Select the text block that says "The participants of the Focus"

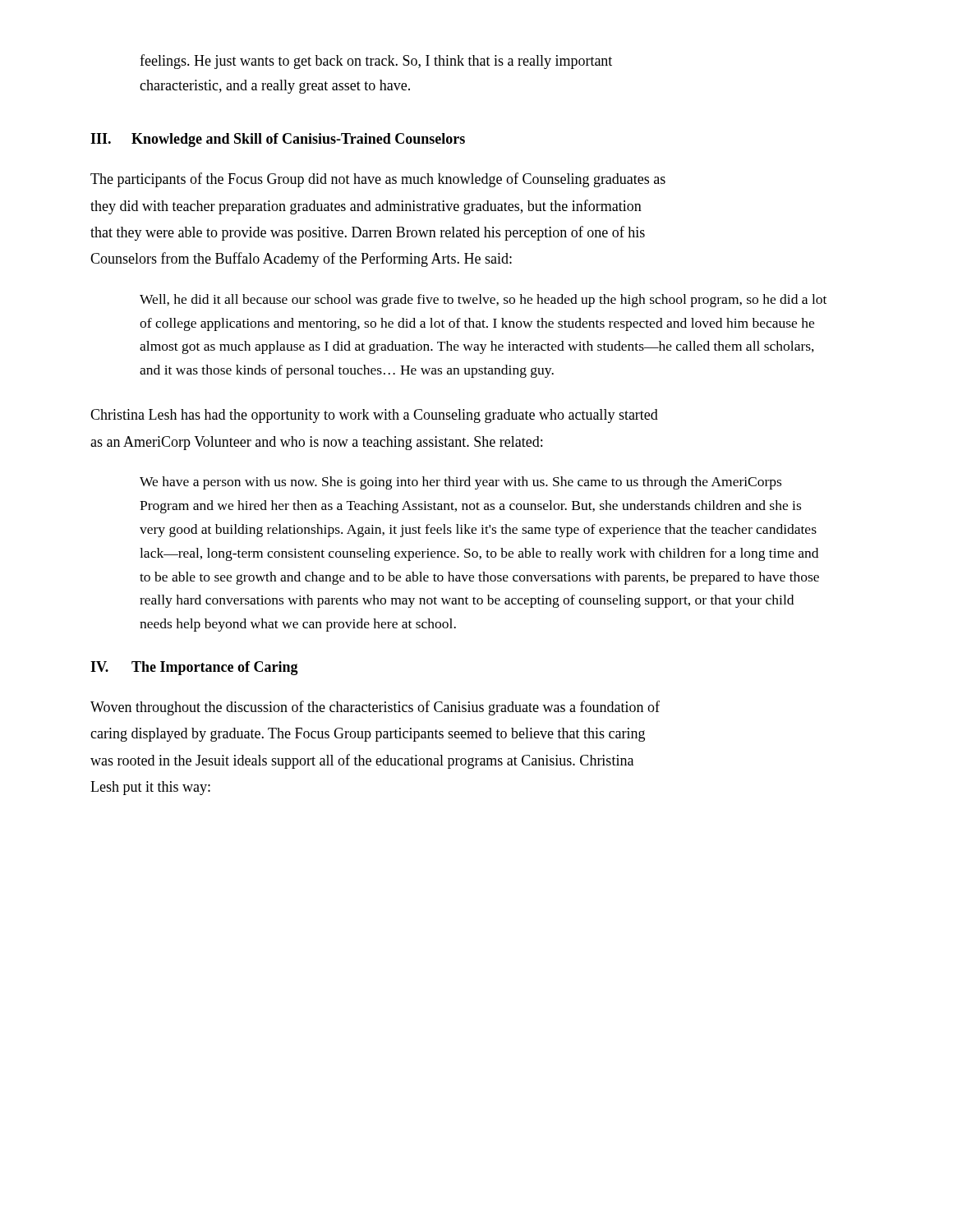coord(378,179)
